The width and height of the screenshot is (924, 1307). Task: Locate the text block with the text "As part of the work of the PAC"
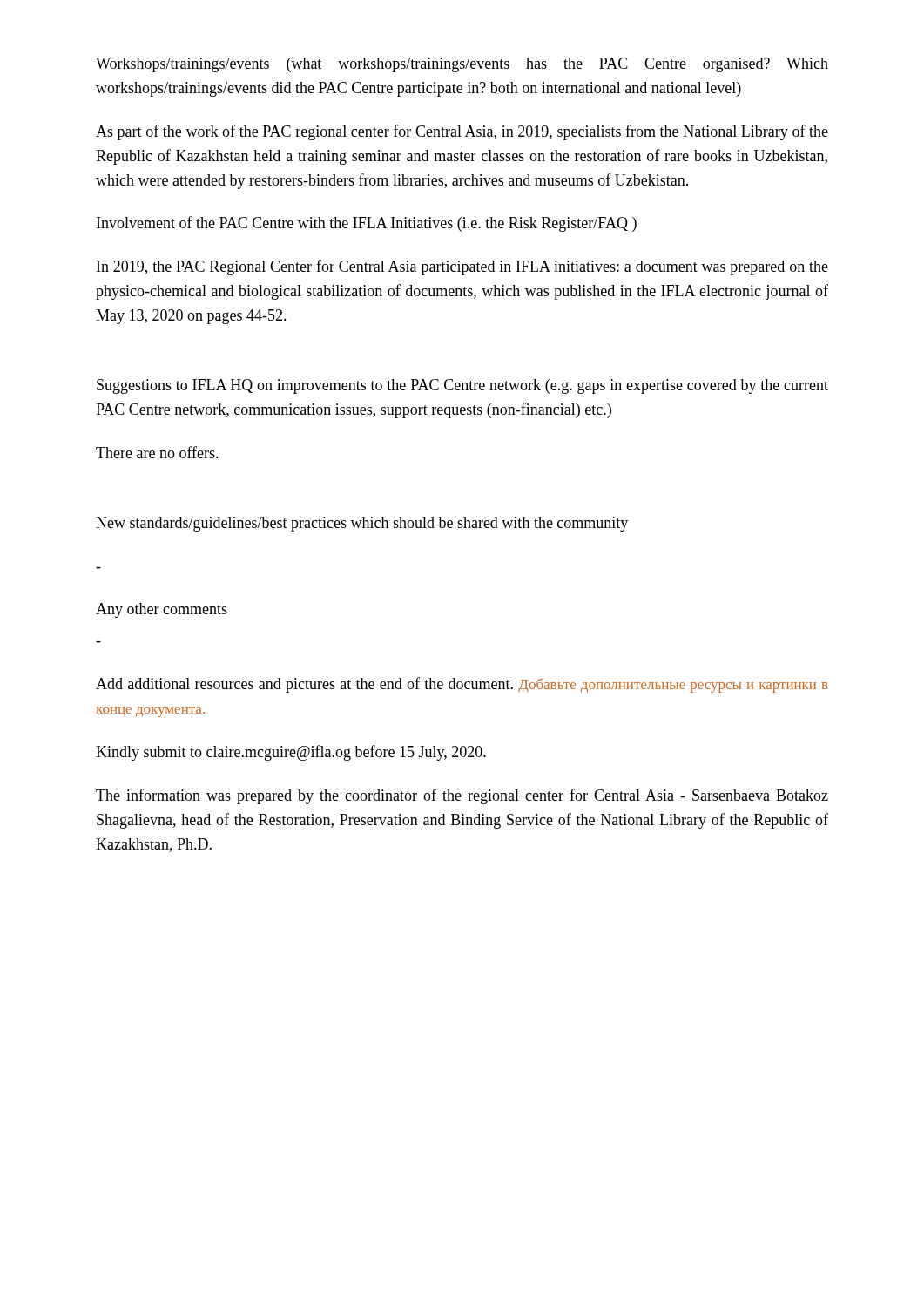click(462, 156)
